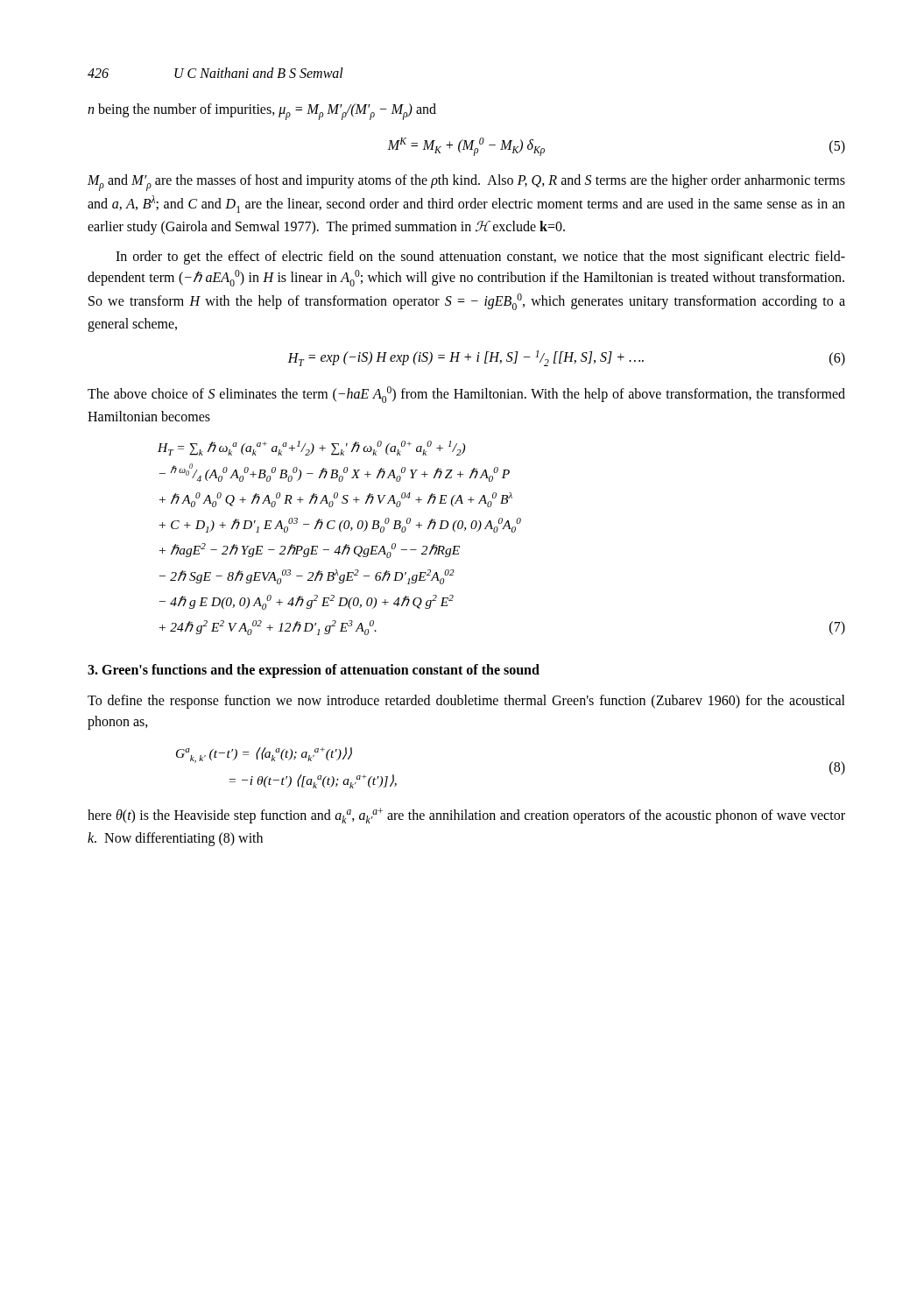
Task: Click on the passage starting "HT = ∑k ℏ ωka"
Action: [466, 538]
